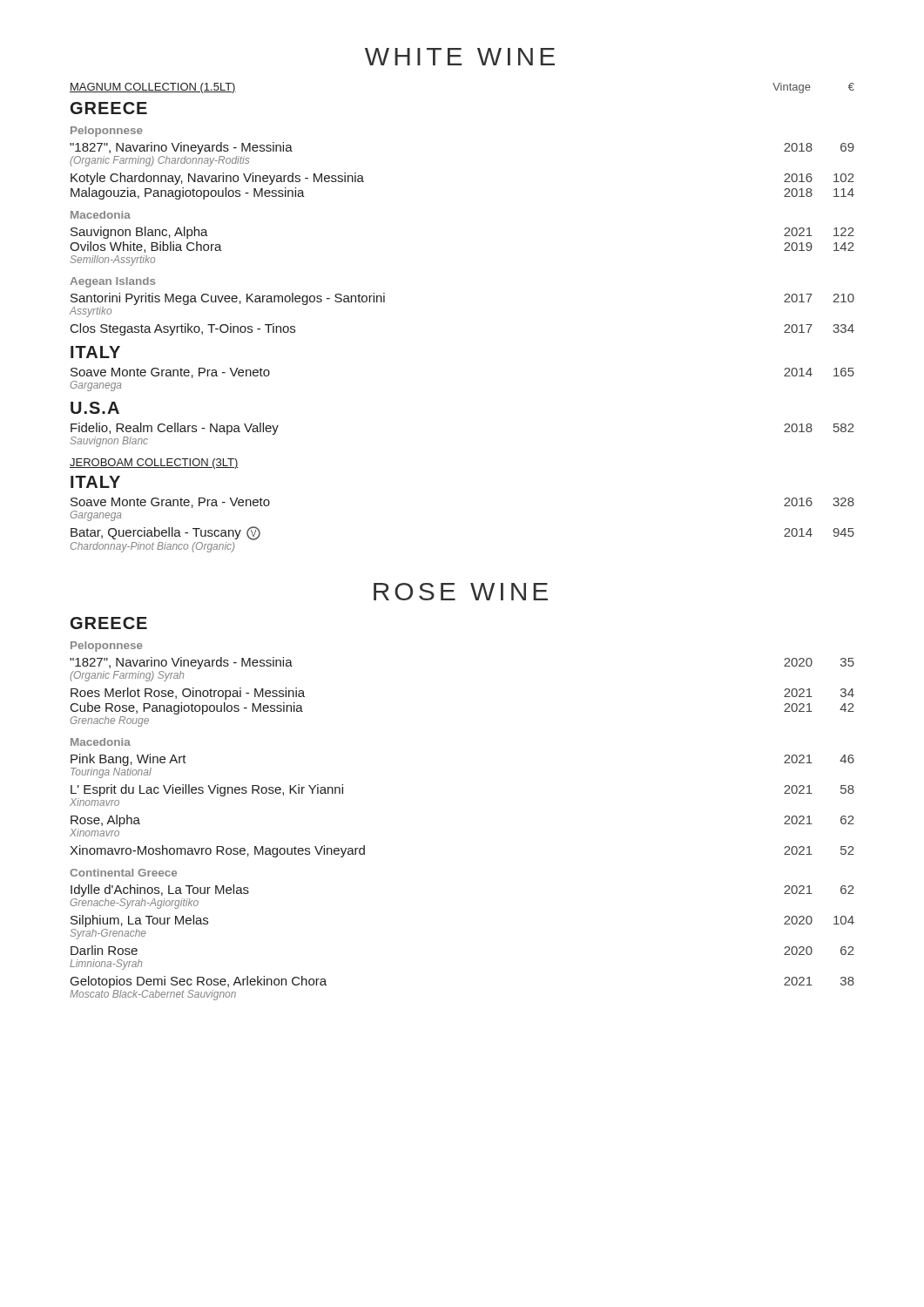Point to the element starting "Idylle d'Achinos, La Tour Melas 2021 62 Grenache-Syrah-Agiorgitiko"

156,890
